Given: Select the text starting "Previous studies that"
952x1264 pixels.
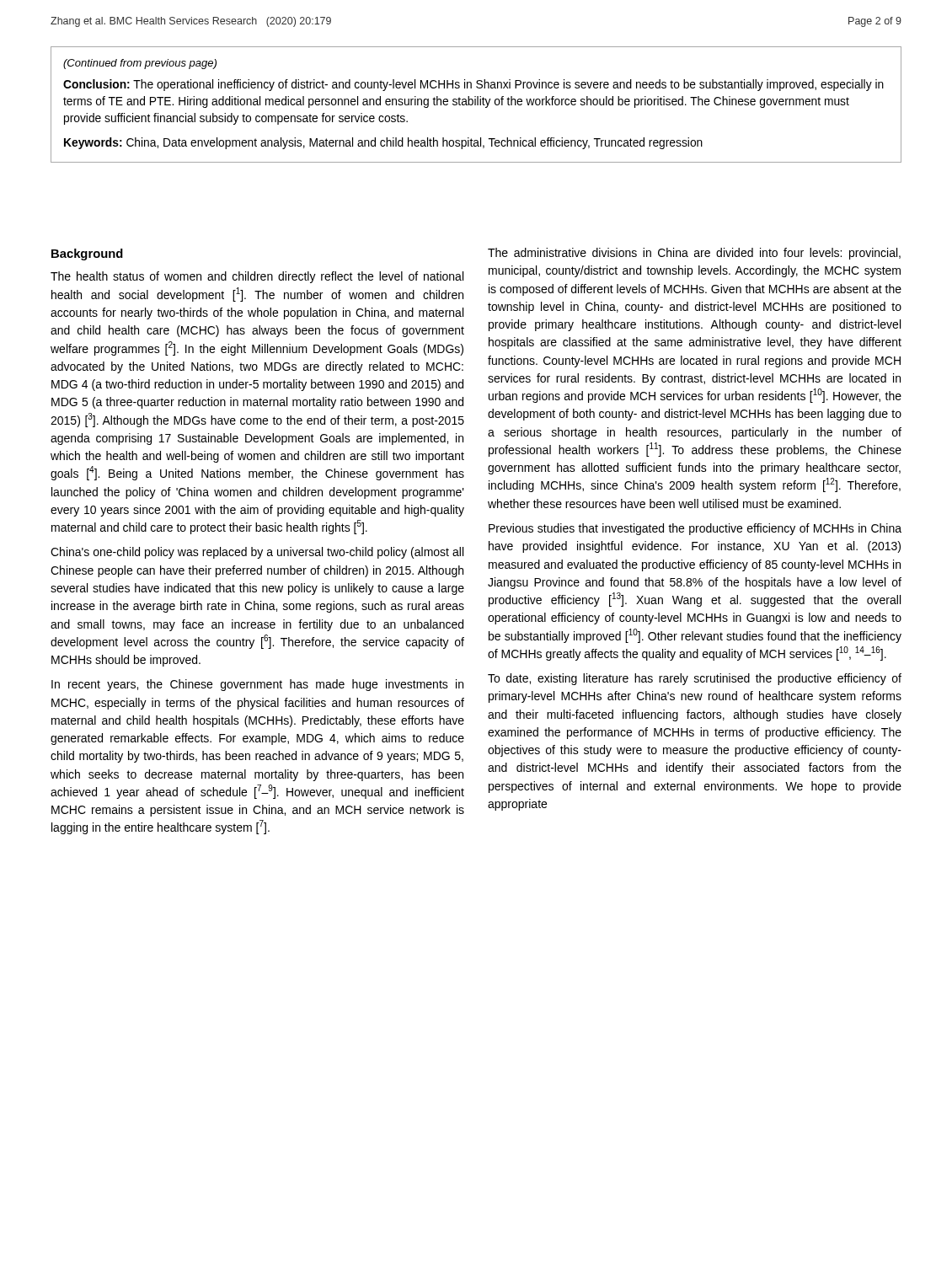Looking at the screenshot, I should [x=695, y=591].
